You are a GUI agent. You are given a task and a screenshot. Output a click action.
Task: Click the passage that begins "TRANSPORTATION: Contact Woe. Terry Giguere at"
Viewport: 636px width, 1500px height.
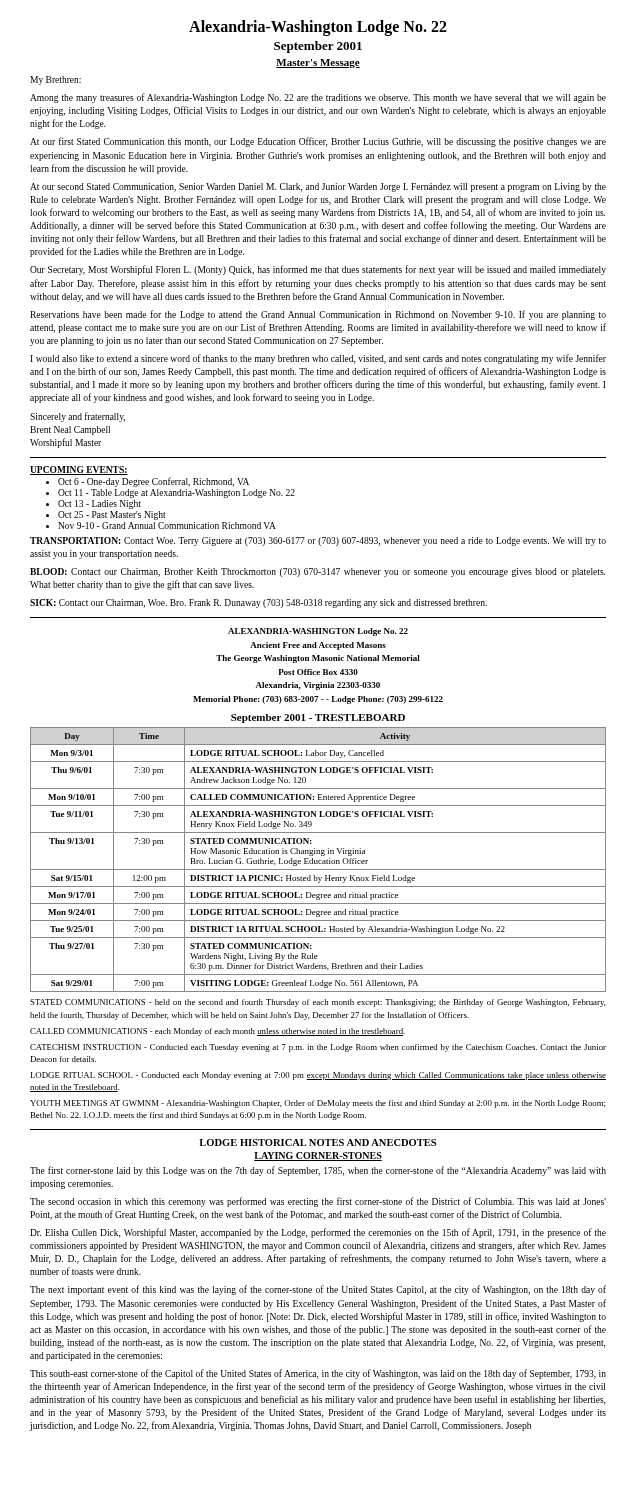(x=318, y=547)
